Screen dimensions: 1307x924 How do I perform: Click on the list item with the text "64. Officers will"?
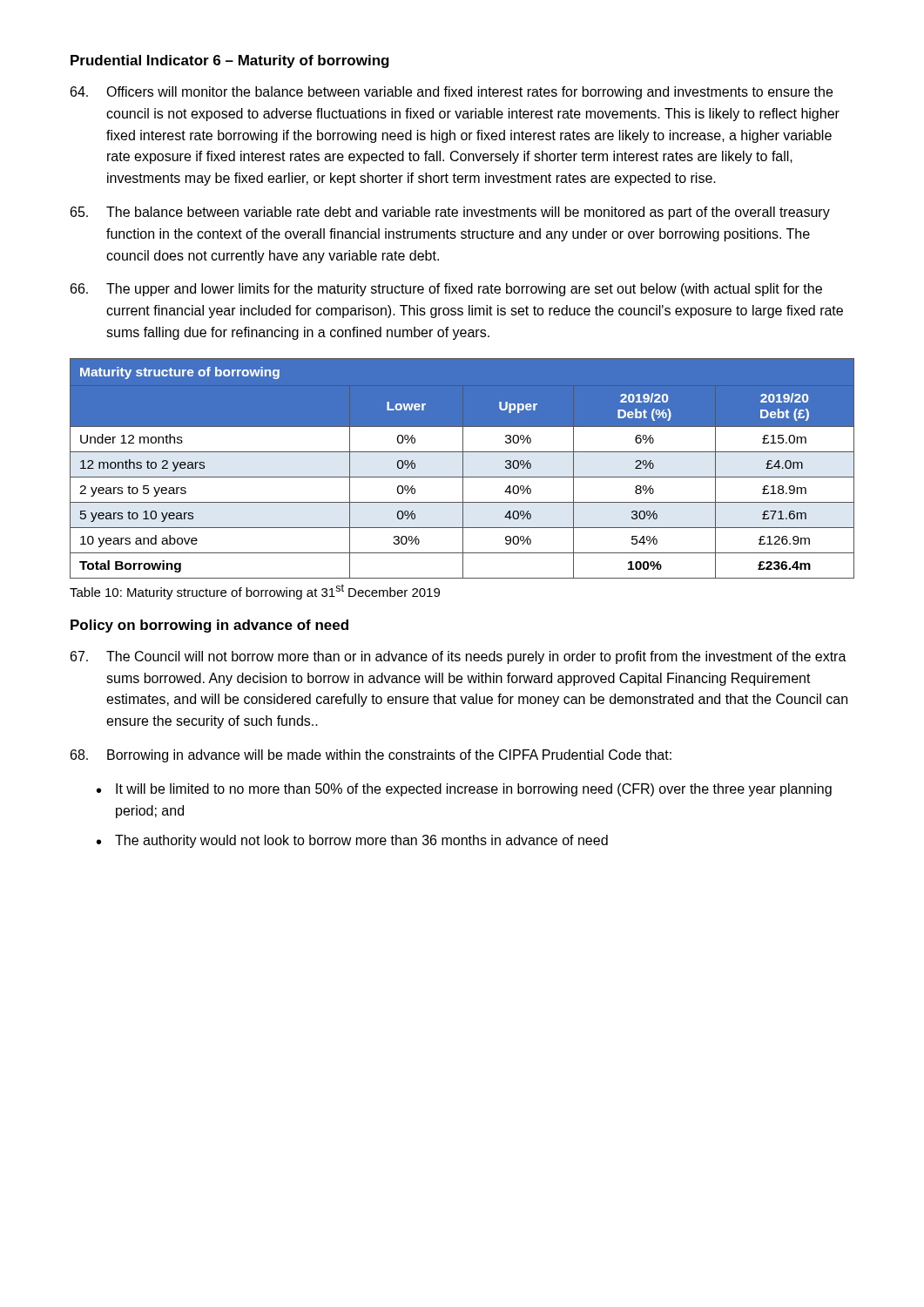(x=462, y=136)
